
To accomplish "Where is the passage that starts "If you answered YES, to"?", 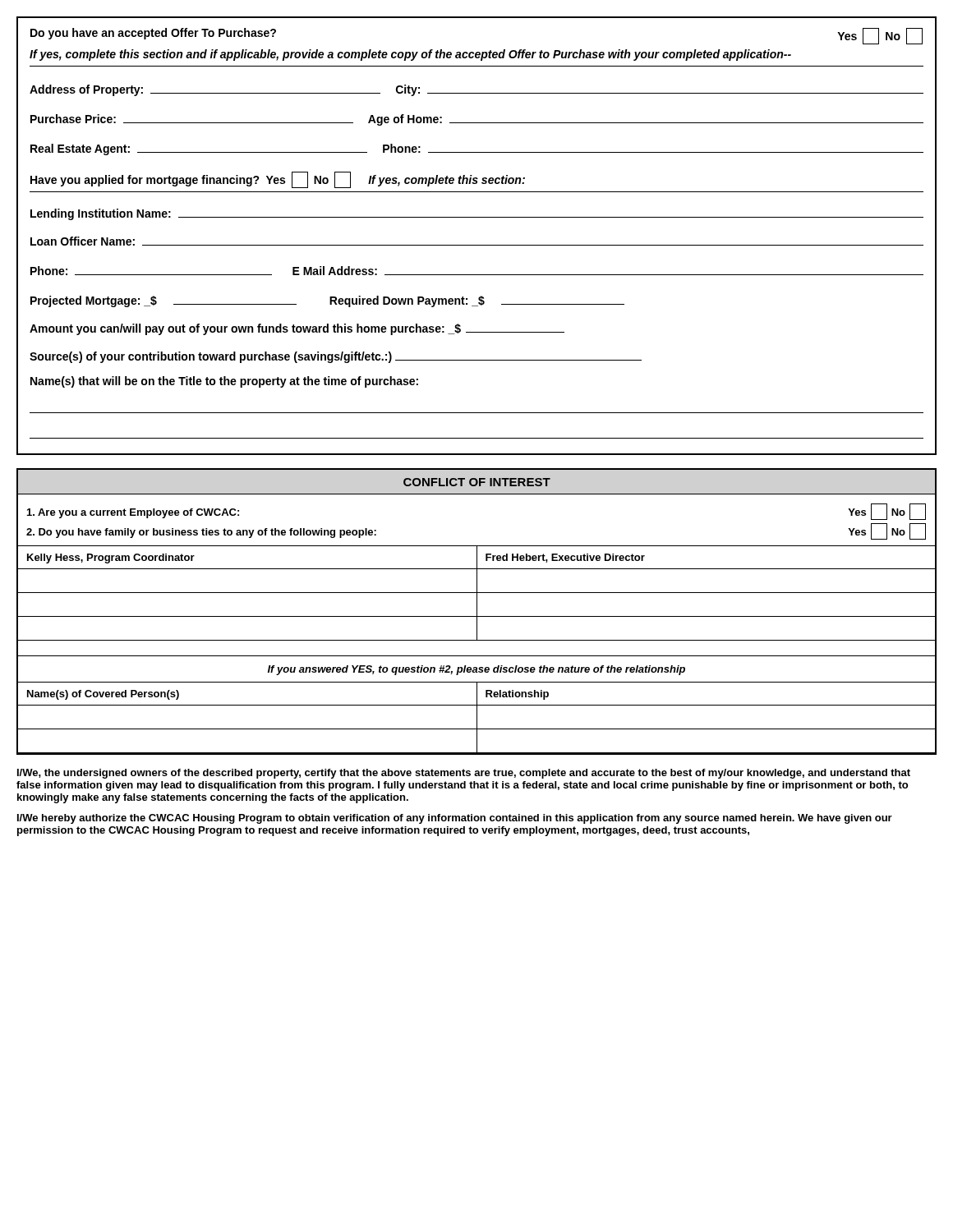I will [x=476, y=669].
